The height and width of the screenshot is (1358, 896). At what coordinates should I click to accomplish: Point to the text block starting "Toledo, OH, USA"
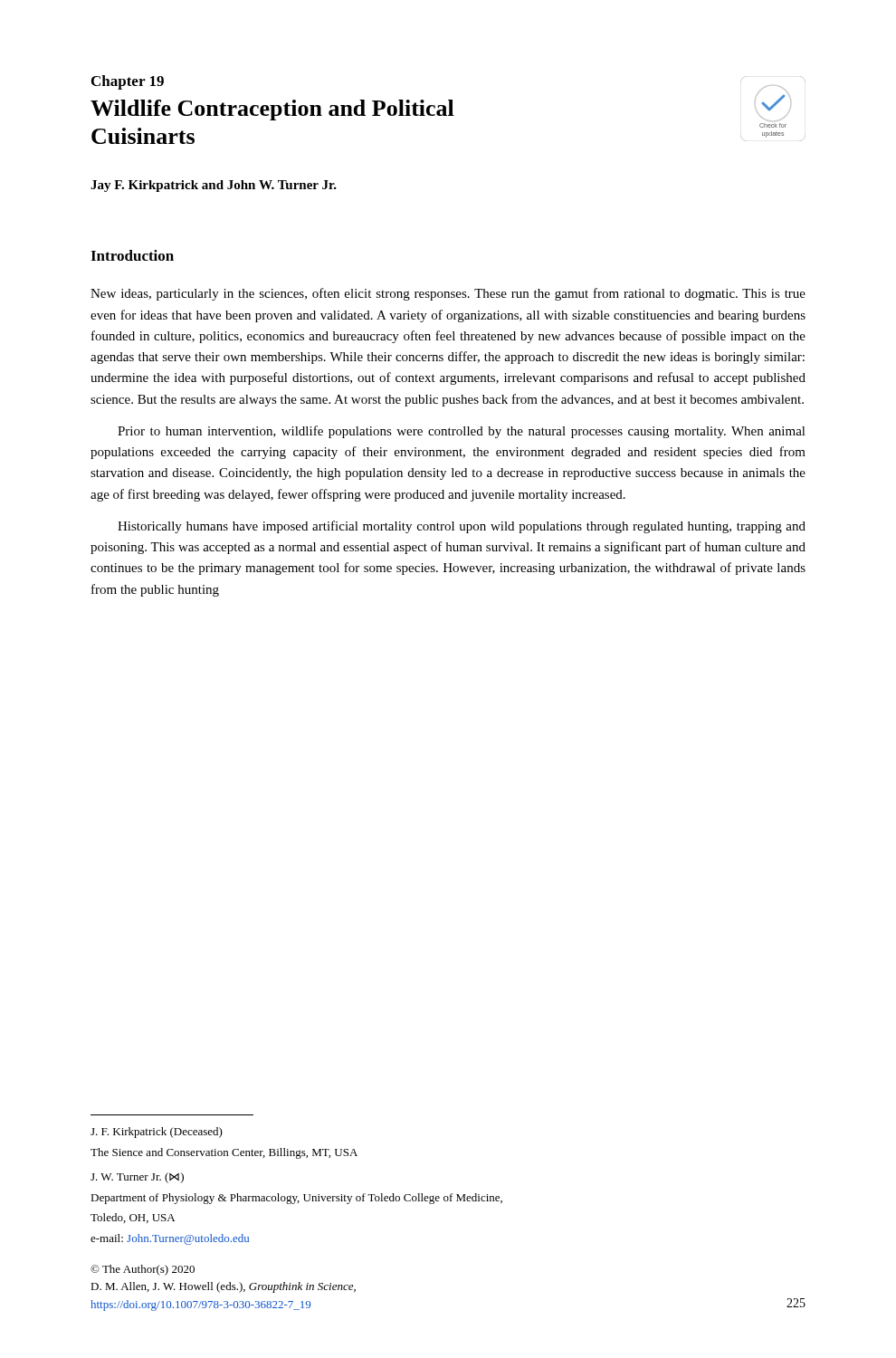tap(133, 1217)
